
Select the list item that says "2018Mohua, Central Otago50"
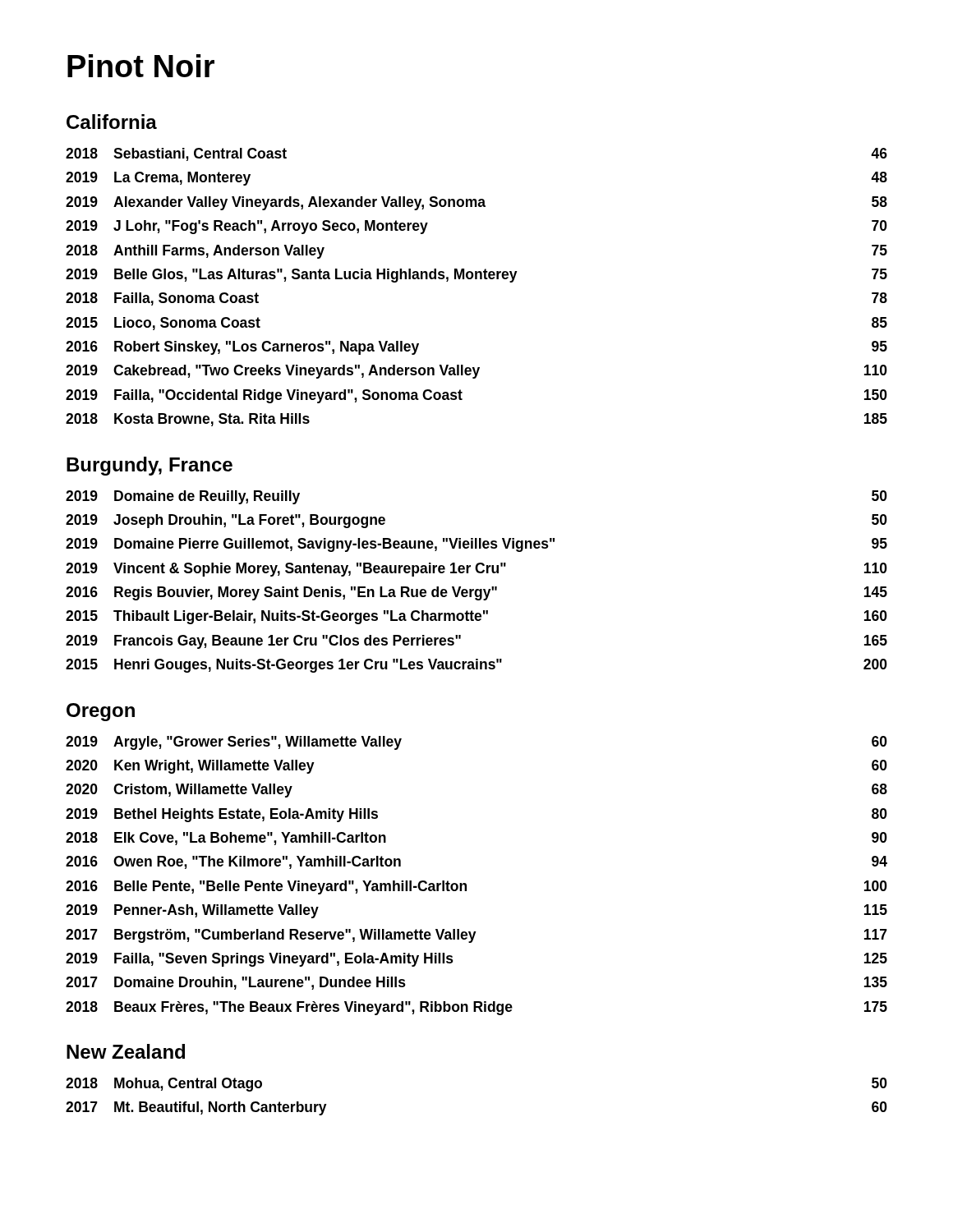76,1085
